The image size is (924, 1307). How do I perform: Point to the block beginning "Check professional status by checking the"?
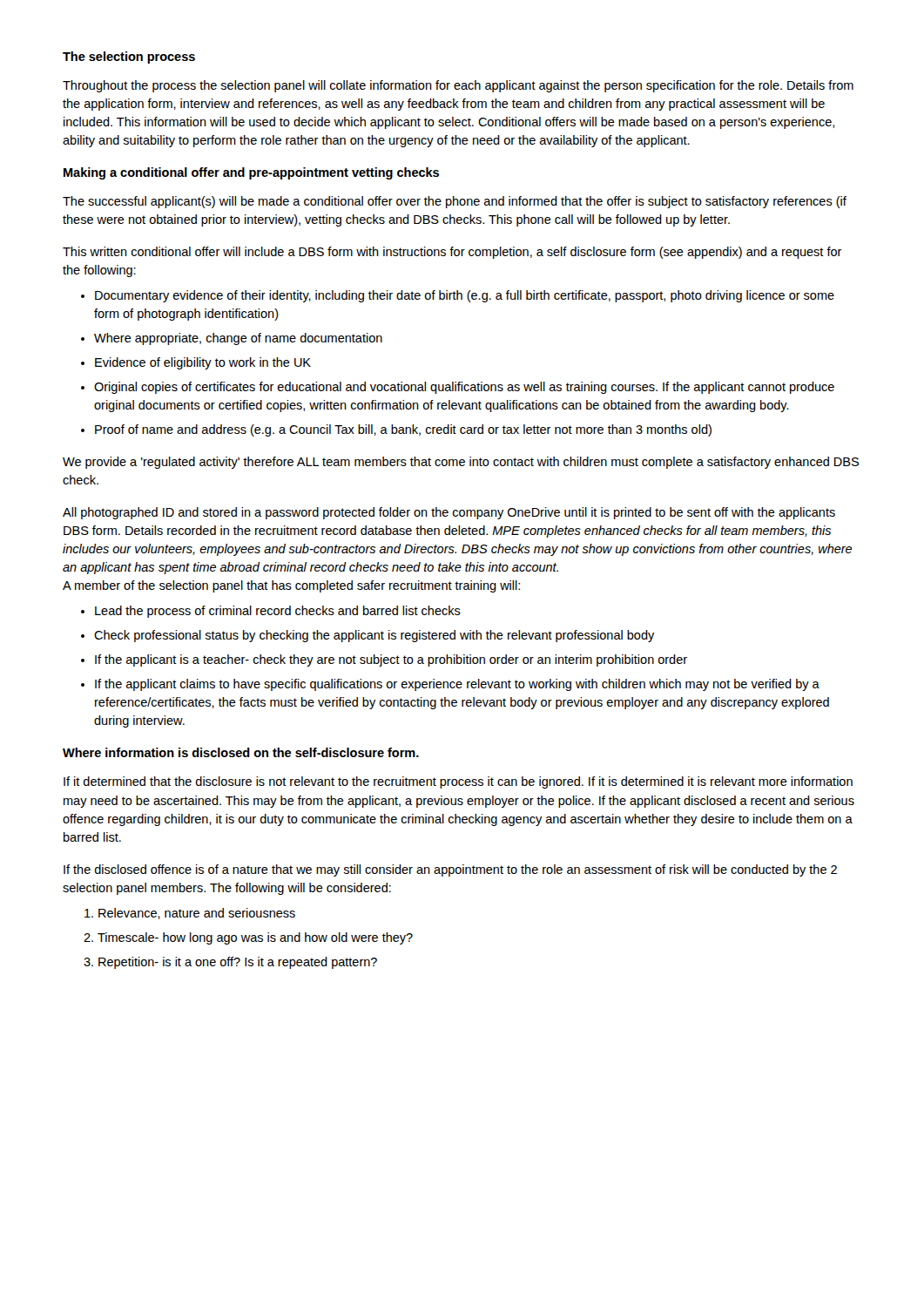374,636
